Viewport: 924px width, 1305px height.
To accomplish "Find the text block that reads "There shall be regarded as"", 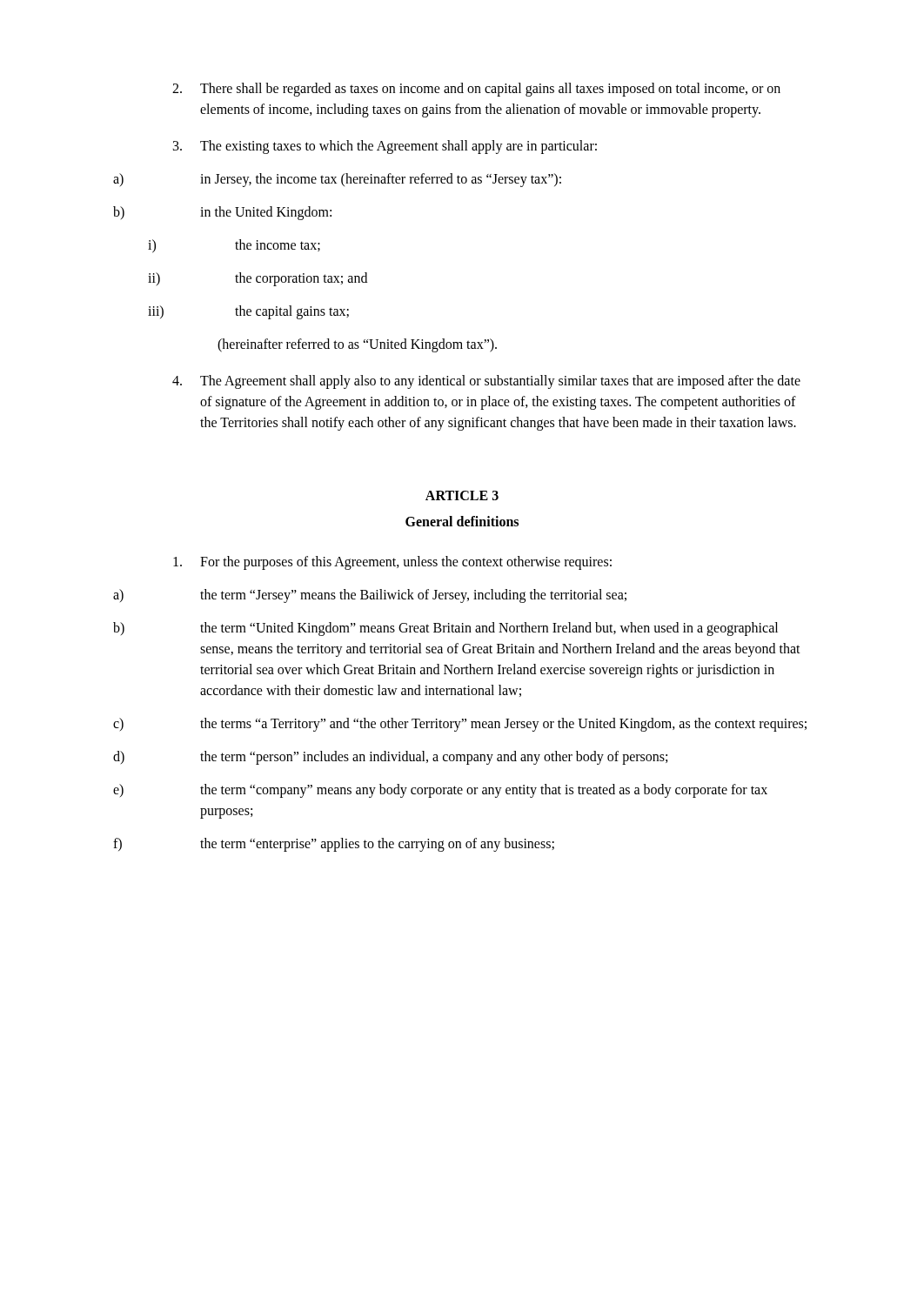I will (462, 99).
